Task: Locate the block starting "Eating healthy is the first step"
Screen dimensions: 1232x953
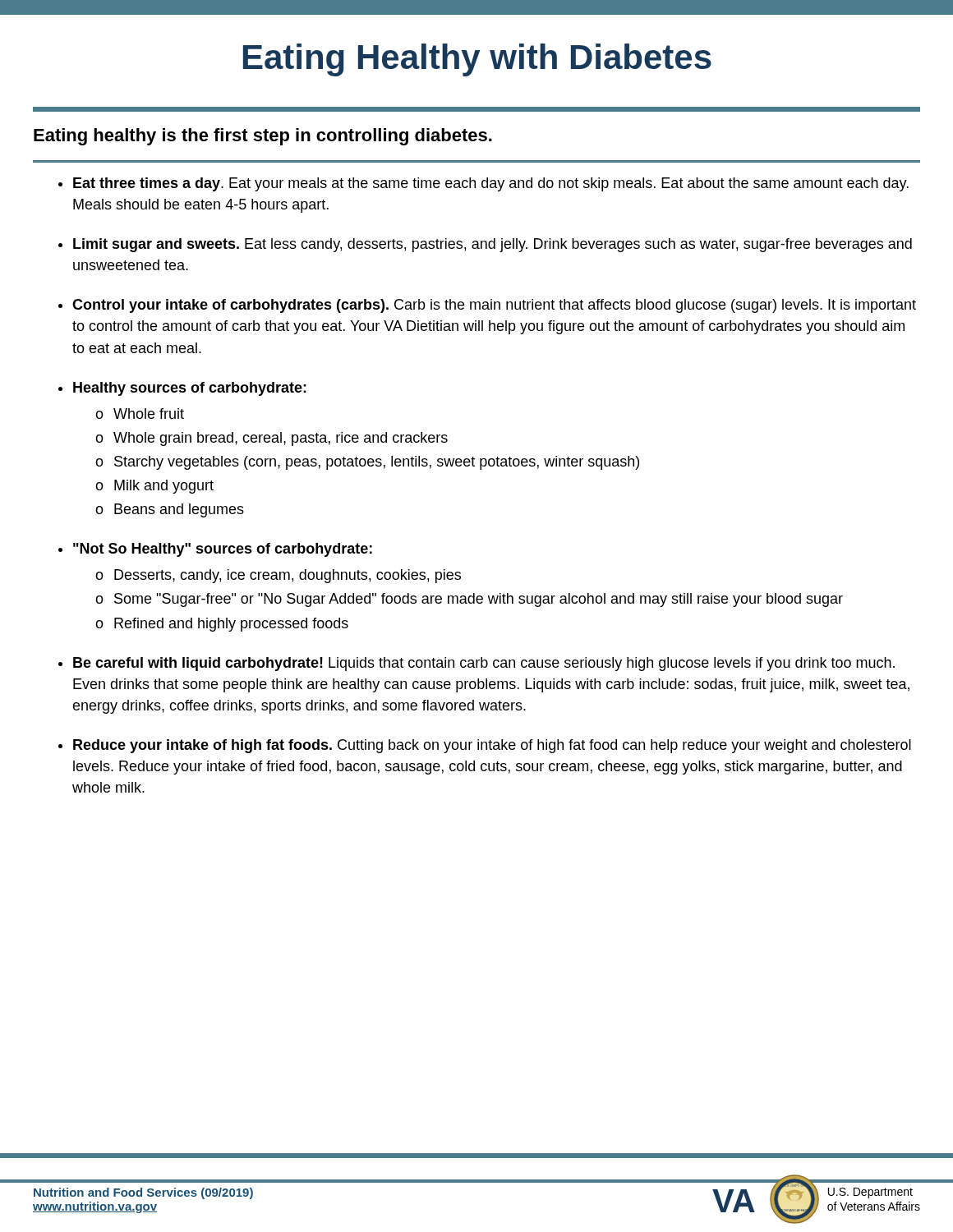Action: (x=476, y=136)
